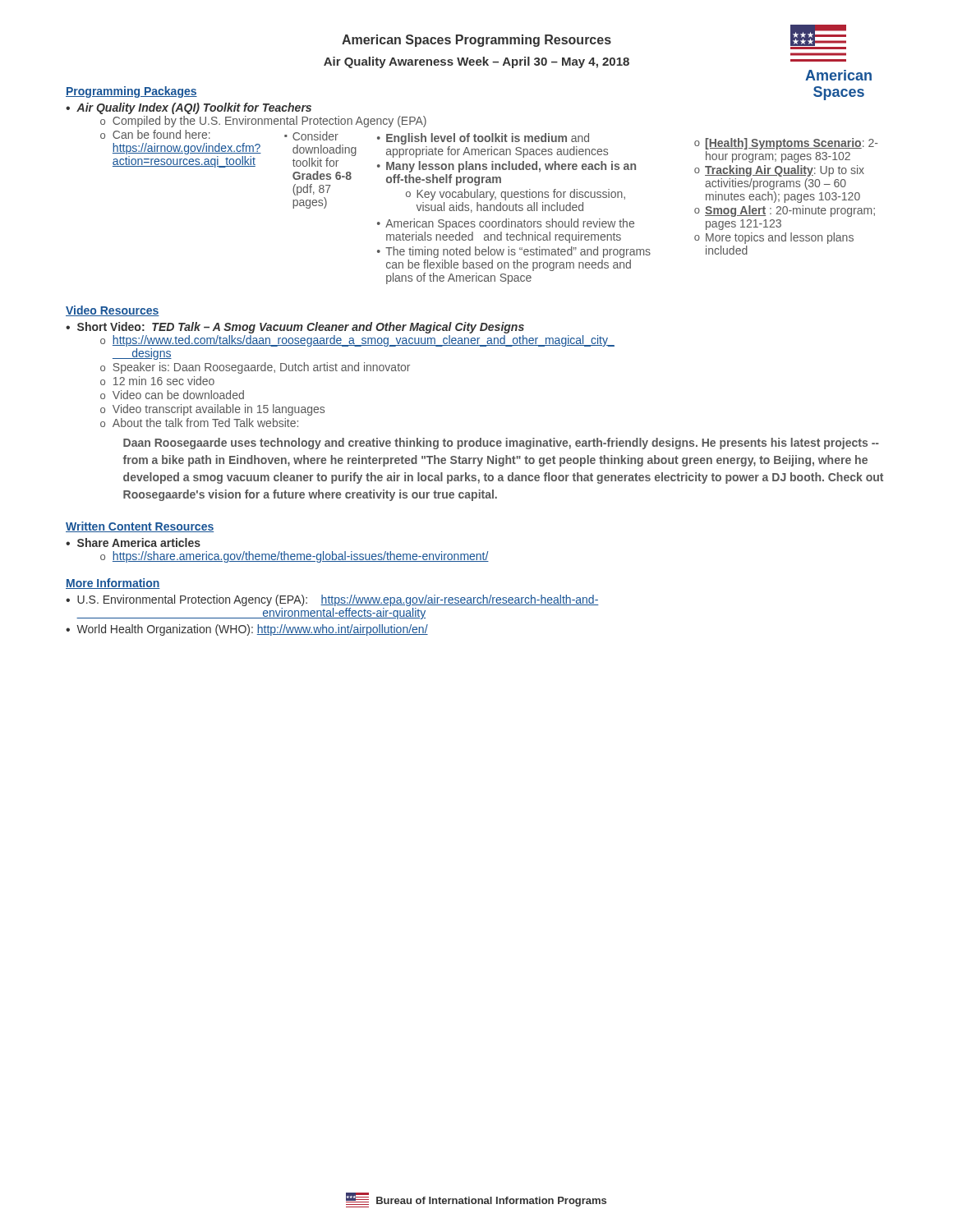Point to the text starting "About the talk from Ted Talk website:"
Screen dimensions: 1232x953
pos(205,423)
